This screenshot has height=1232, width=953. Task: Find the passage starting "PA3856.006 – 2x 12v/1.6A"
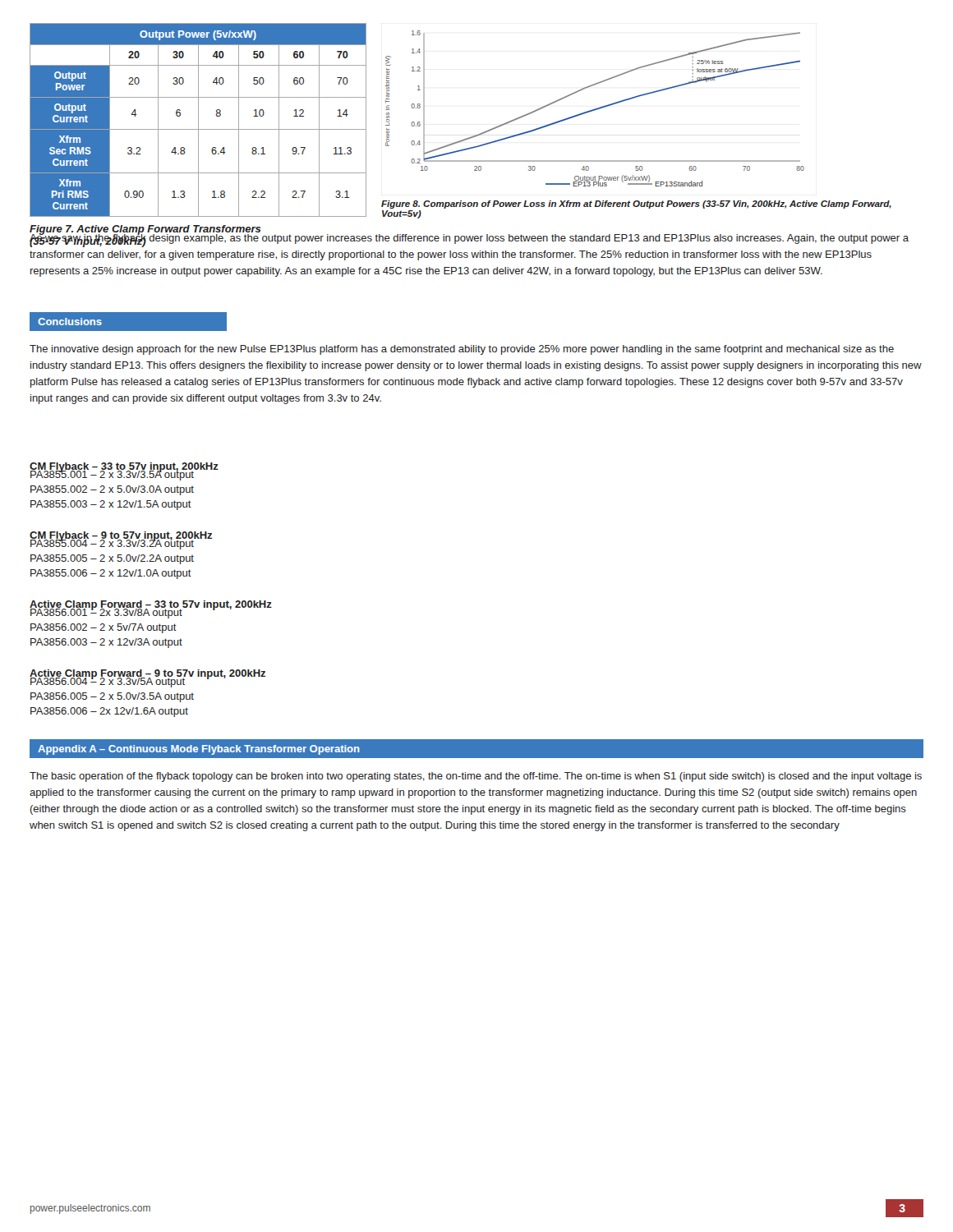109,711
